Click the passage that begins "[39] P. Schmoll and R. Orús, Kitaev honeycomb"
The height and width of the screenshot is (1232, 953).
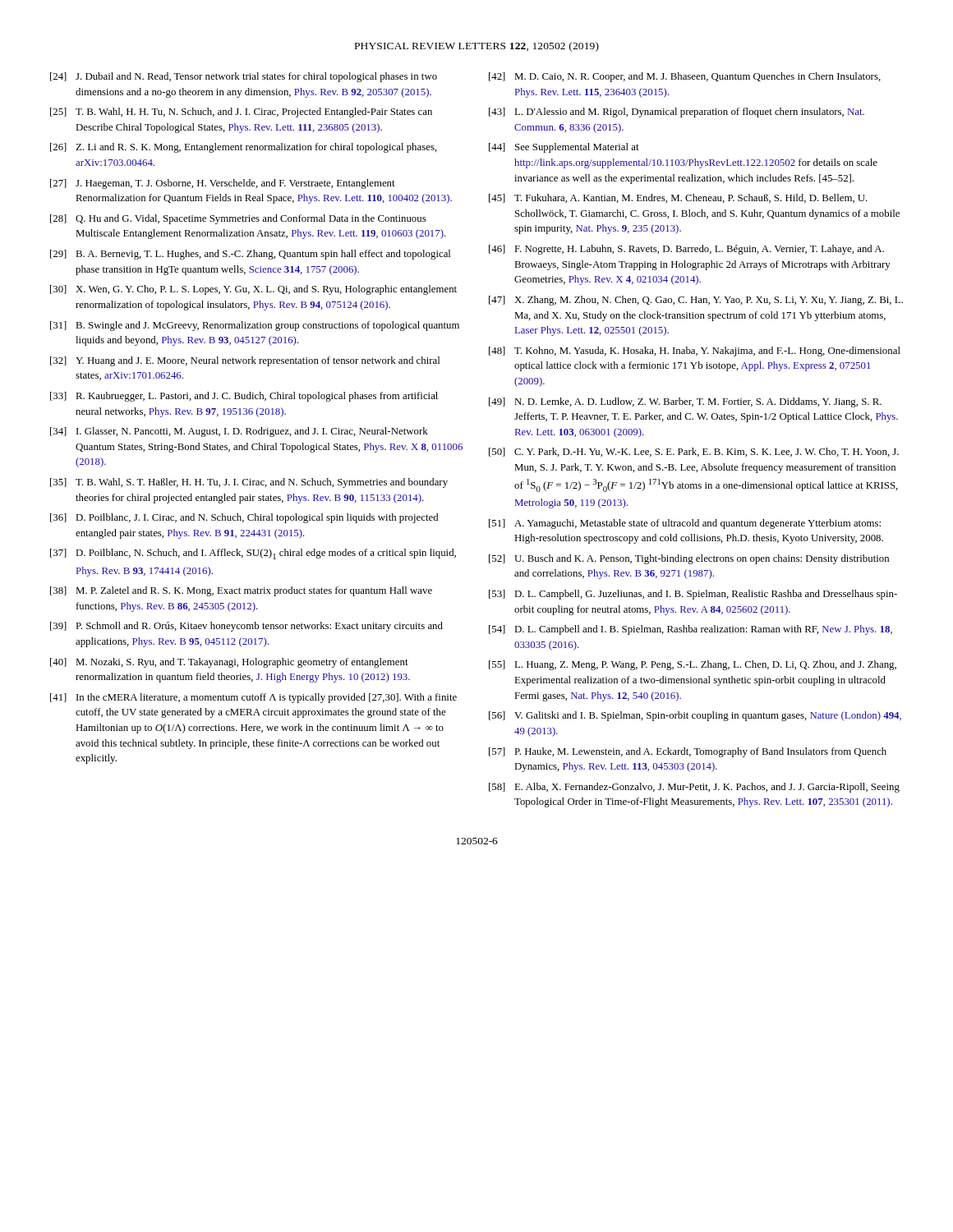point(257,634)
